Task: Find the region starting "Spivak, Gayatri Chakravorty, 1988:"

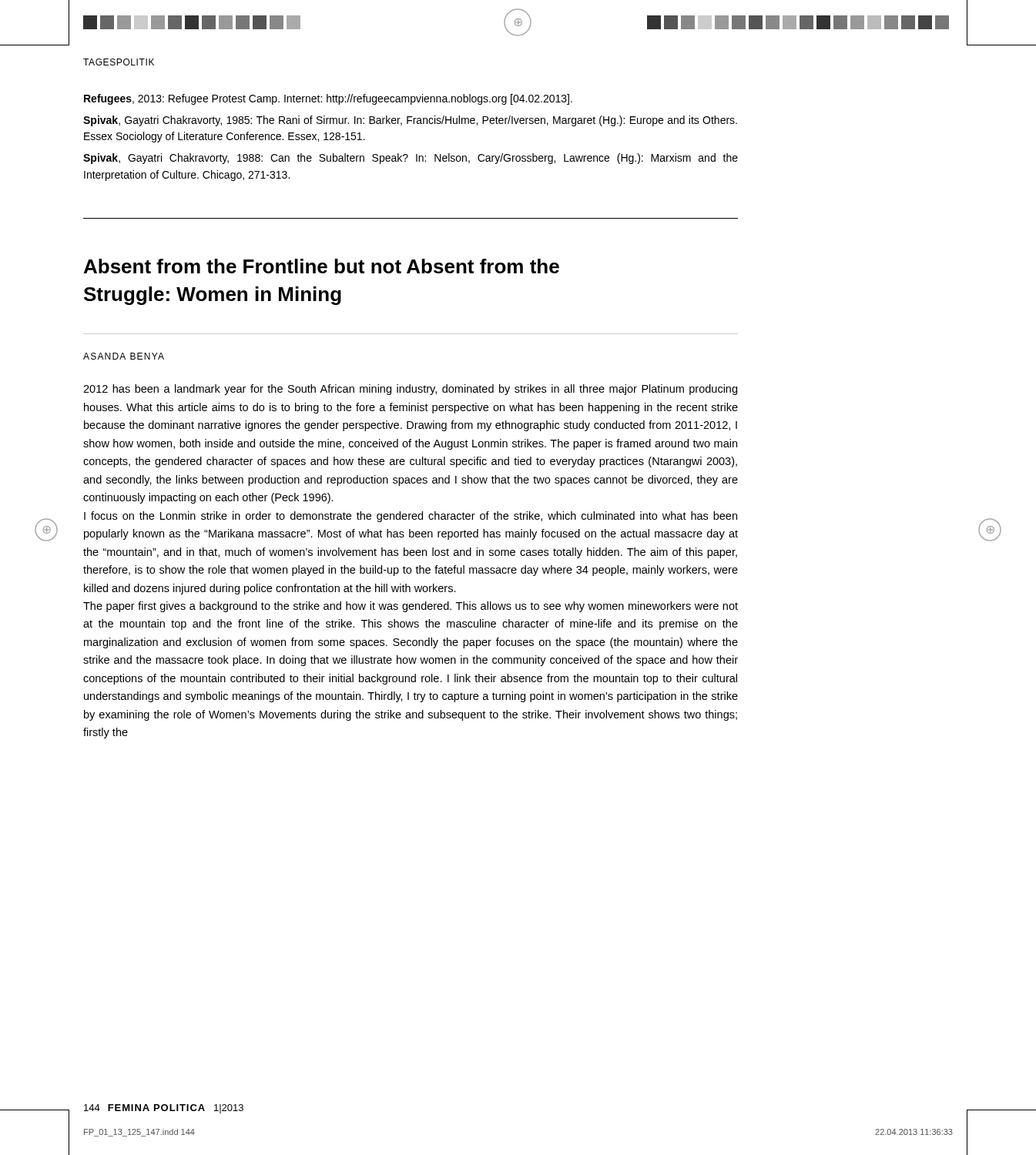Action: [x=411, y=166]
